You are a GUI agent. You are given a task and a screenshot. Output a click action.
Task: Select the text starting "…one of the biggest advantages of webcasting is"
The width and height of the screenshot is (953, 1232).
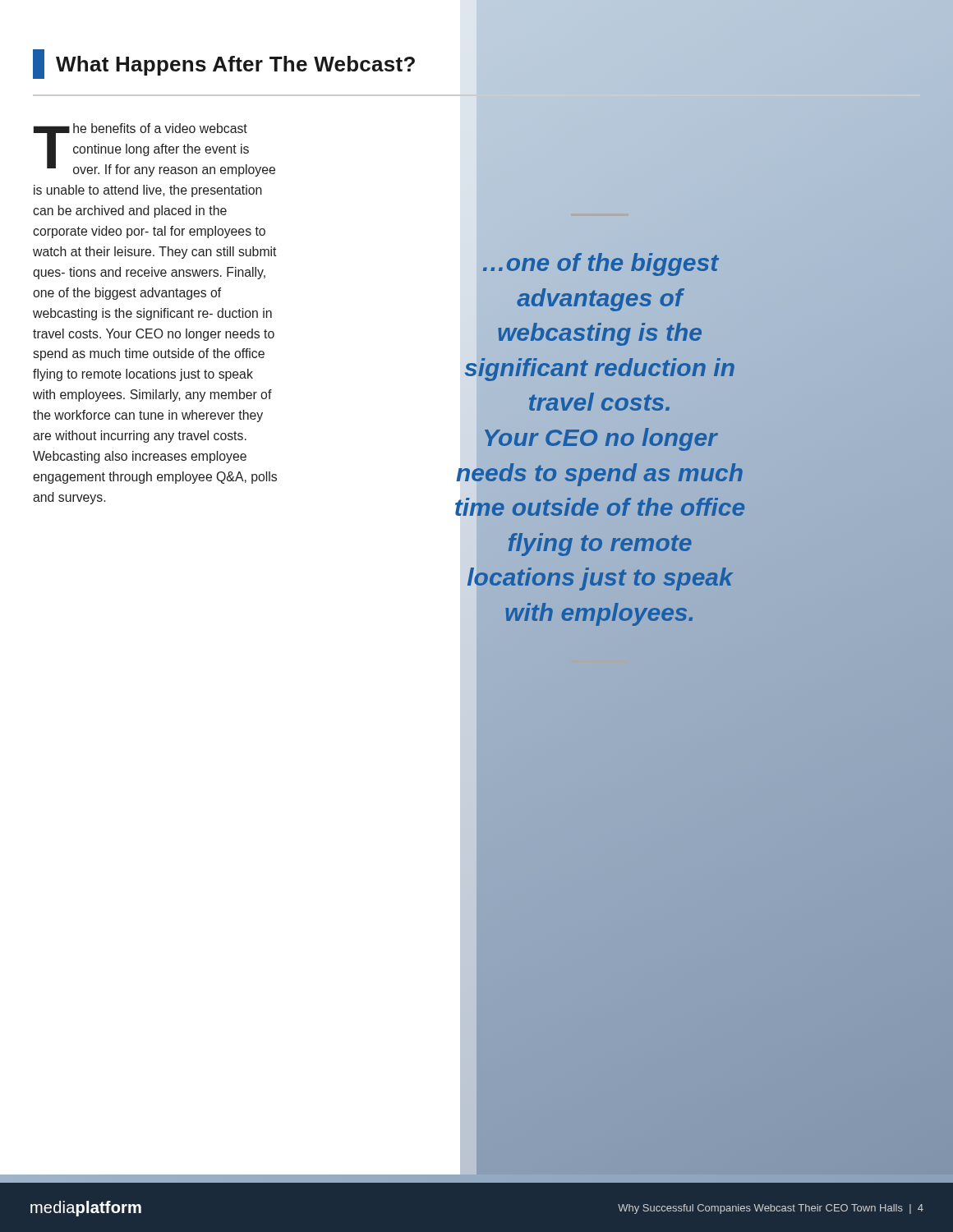pos(600,438)
